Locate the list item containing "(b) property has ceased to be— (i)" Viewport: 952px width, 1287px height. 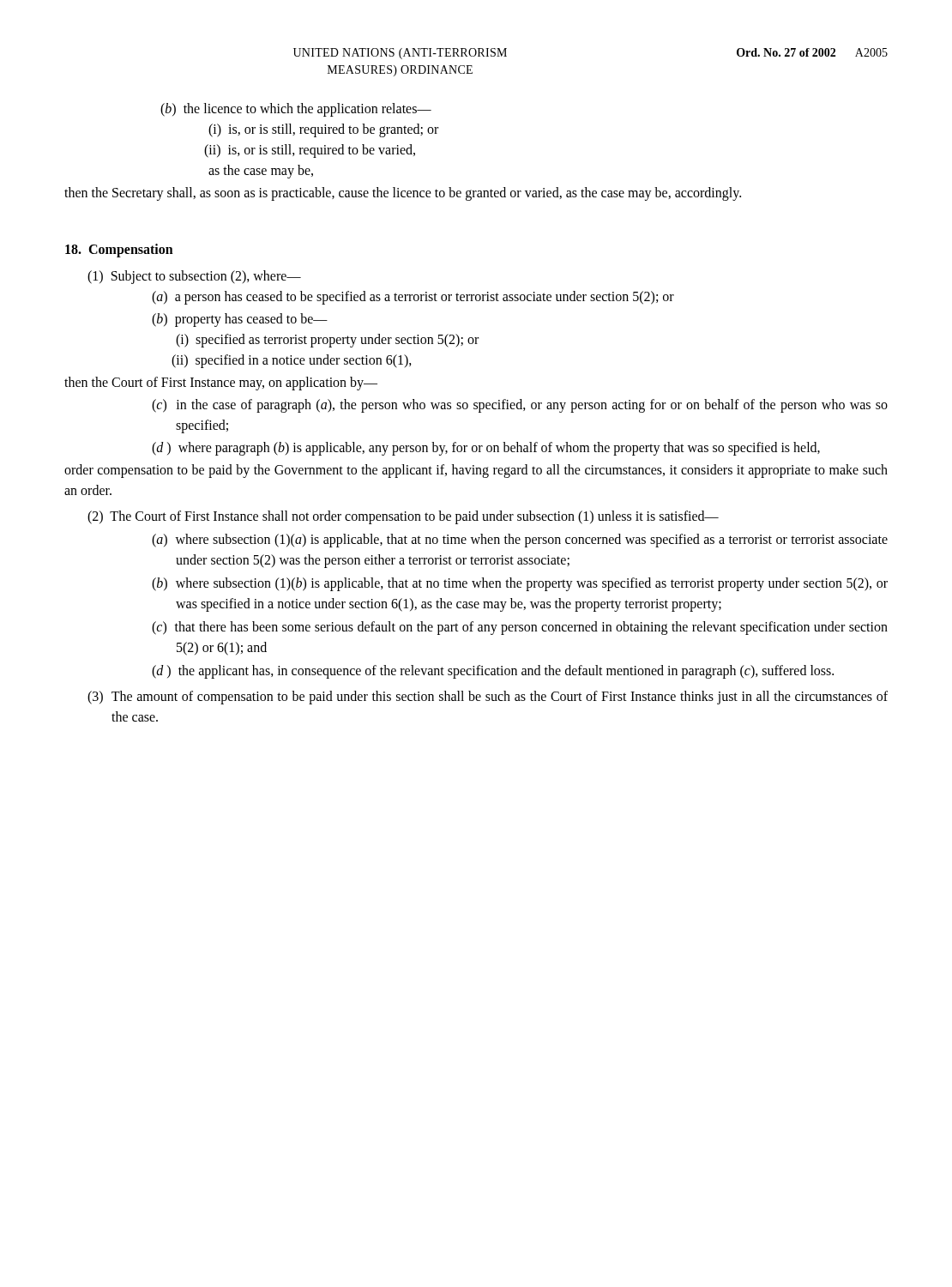pyautogui.click(x=252, y=320)
